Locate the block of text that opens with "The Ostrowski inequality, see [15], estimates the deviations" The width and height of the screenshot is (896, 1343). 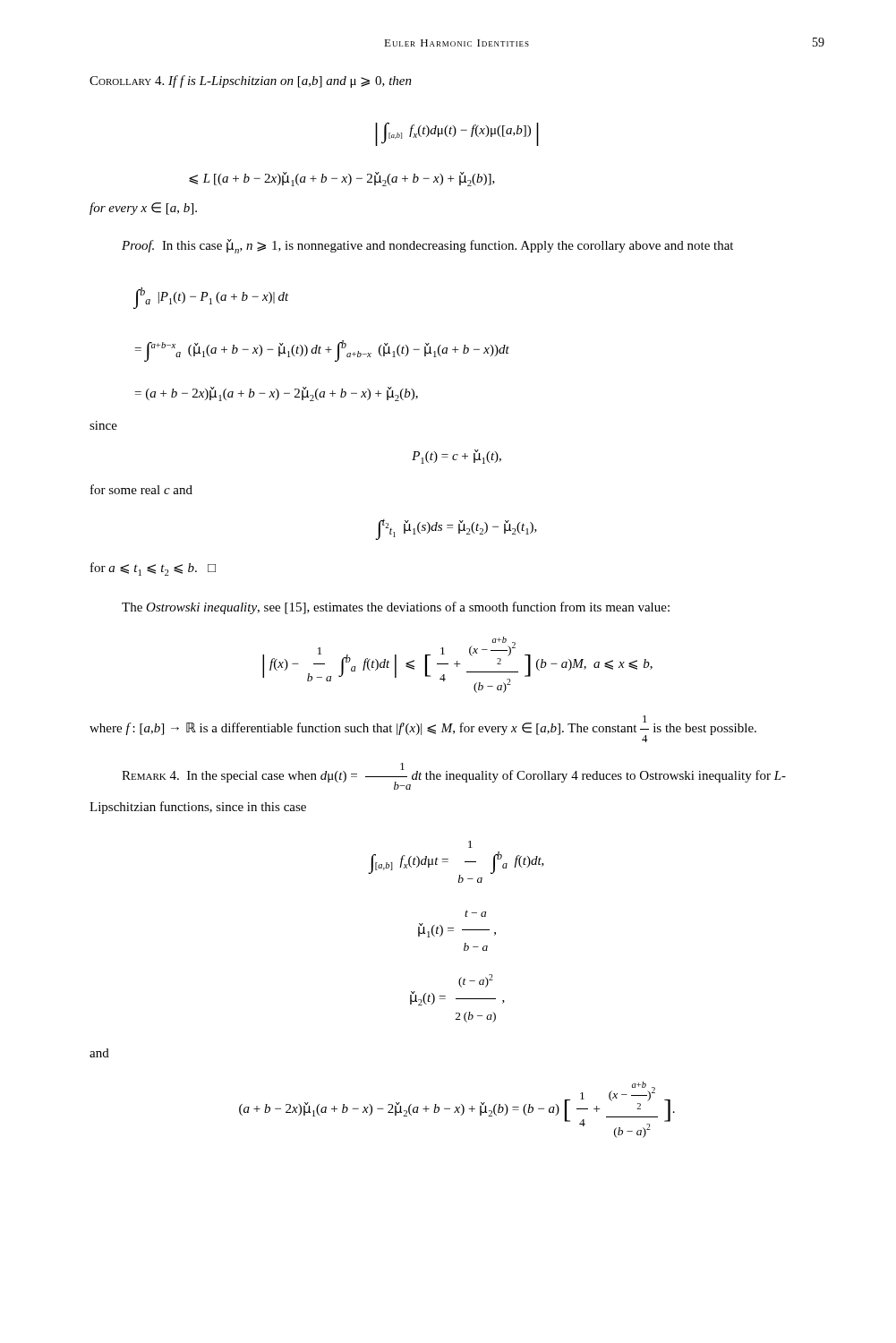pyautogui.click(x=396, y=607)
